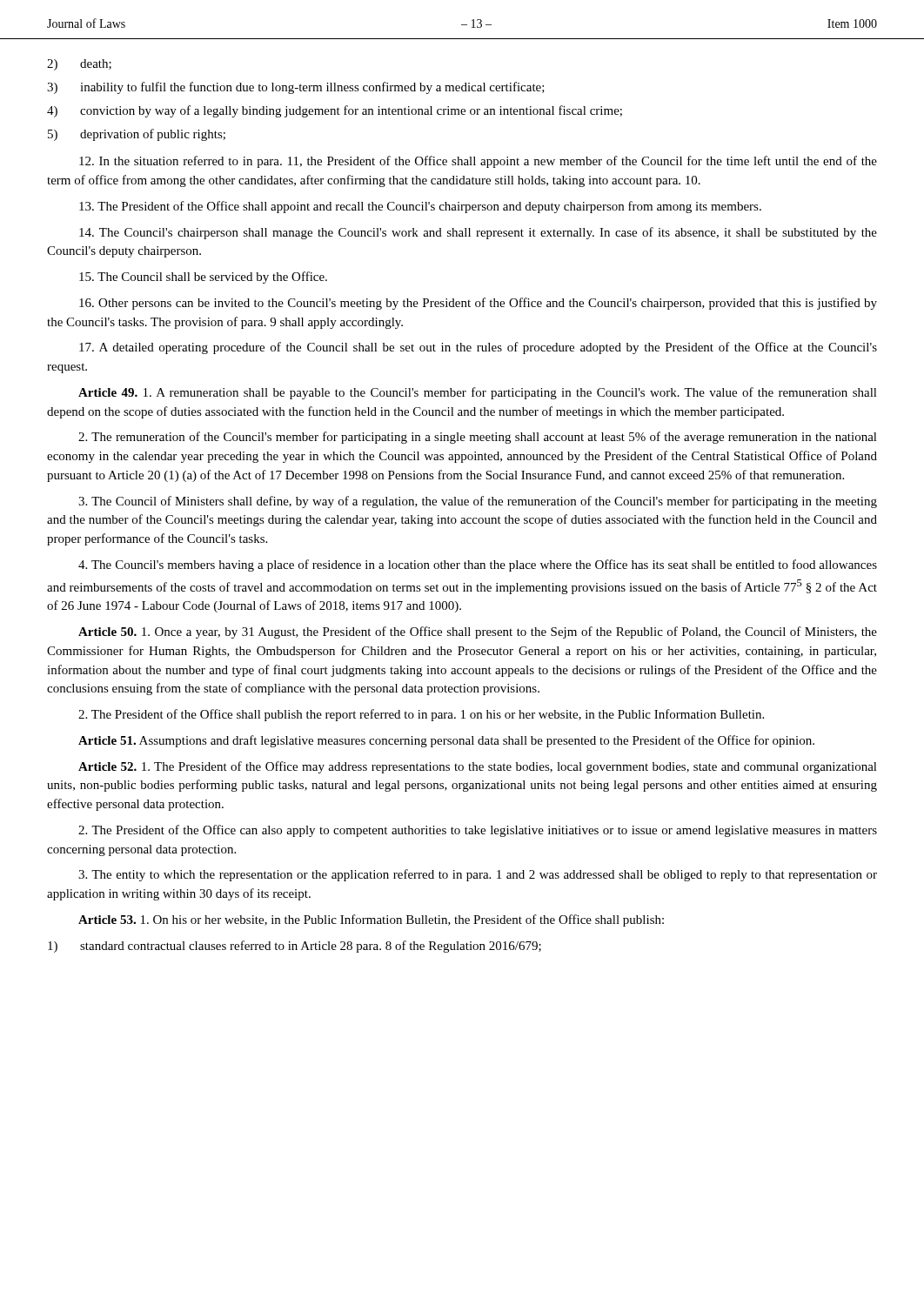
Task: Locate the passage starting "A detailed operating procedure of the"
Action: tap(462, 357)
